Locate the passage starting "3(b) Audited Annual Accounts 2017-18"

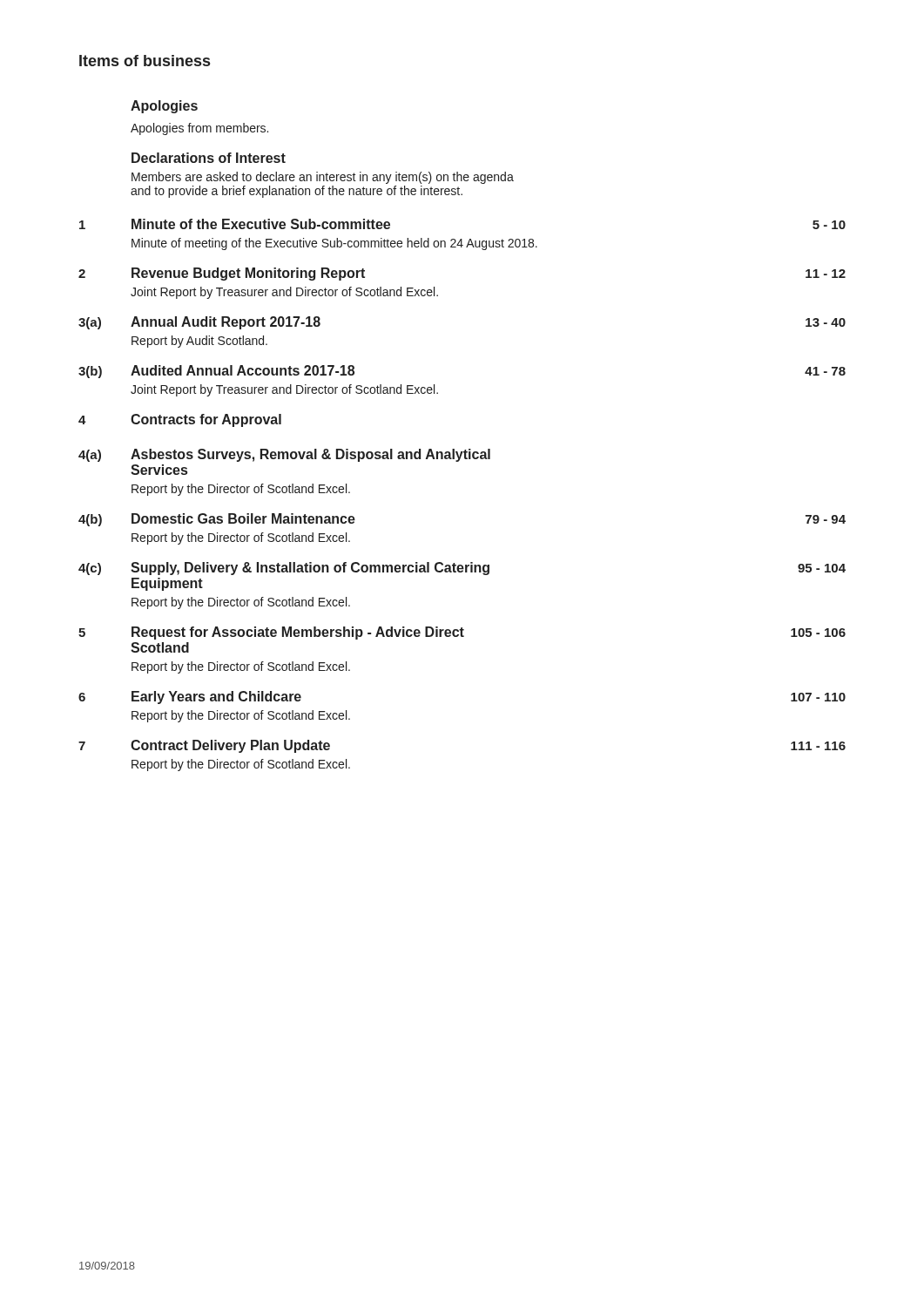pyautogui.click(x=255, y=372)
